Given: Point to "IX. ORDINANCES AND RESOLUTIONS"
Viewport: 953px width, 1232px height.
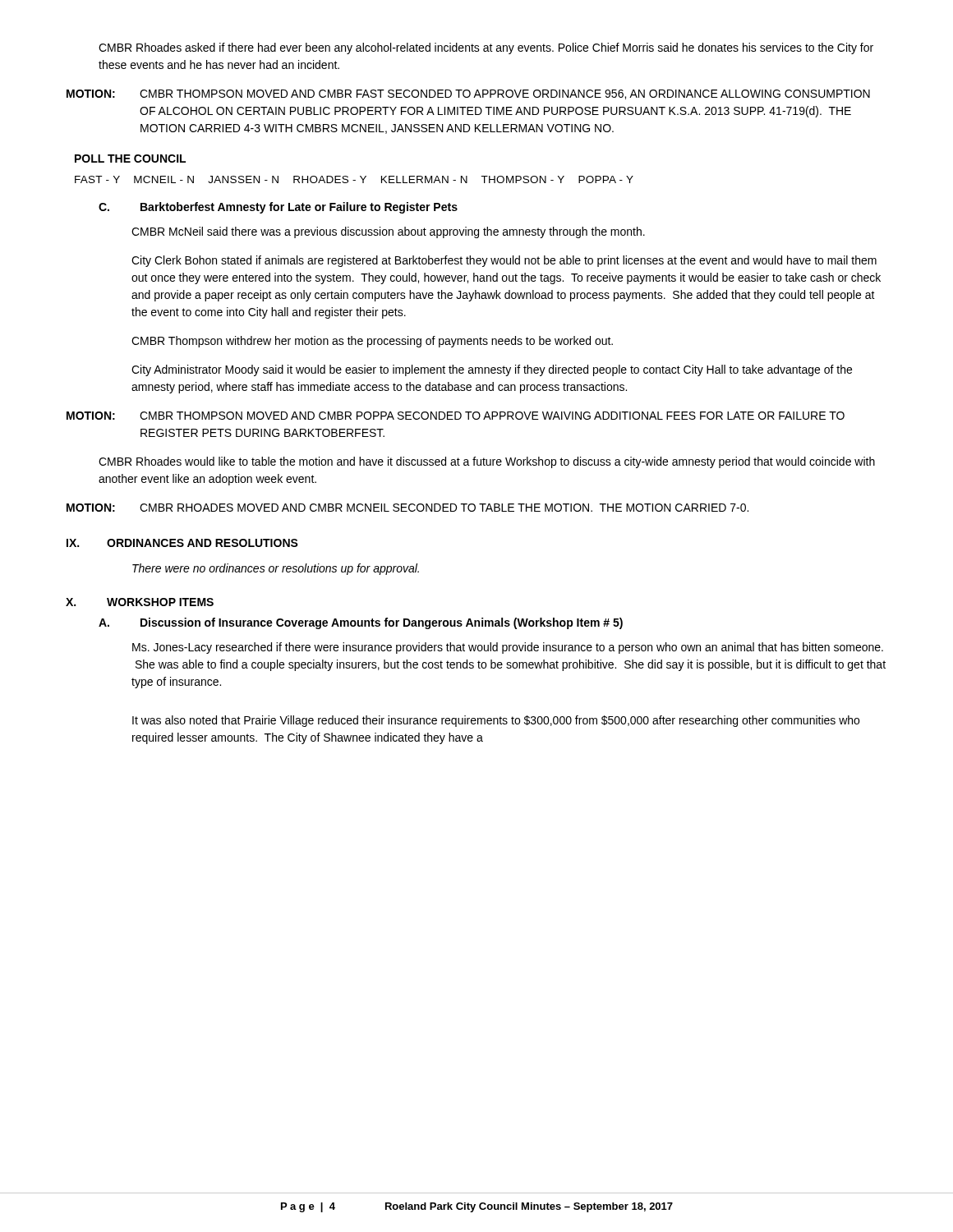Looking at the screenshot, I should (182, 543).
